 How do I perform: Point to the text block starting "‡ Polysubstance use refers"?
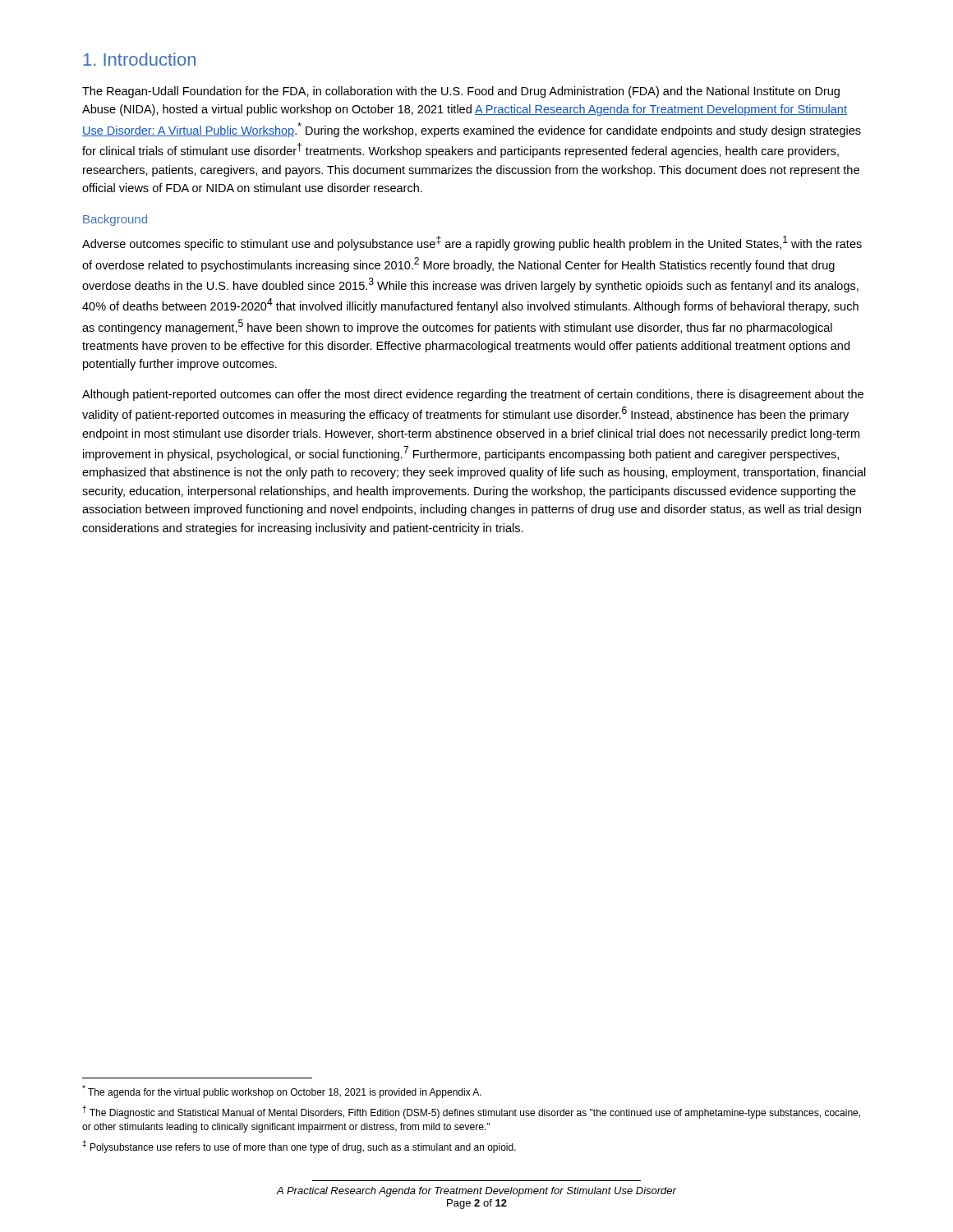point(476,1146)
